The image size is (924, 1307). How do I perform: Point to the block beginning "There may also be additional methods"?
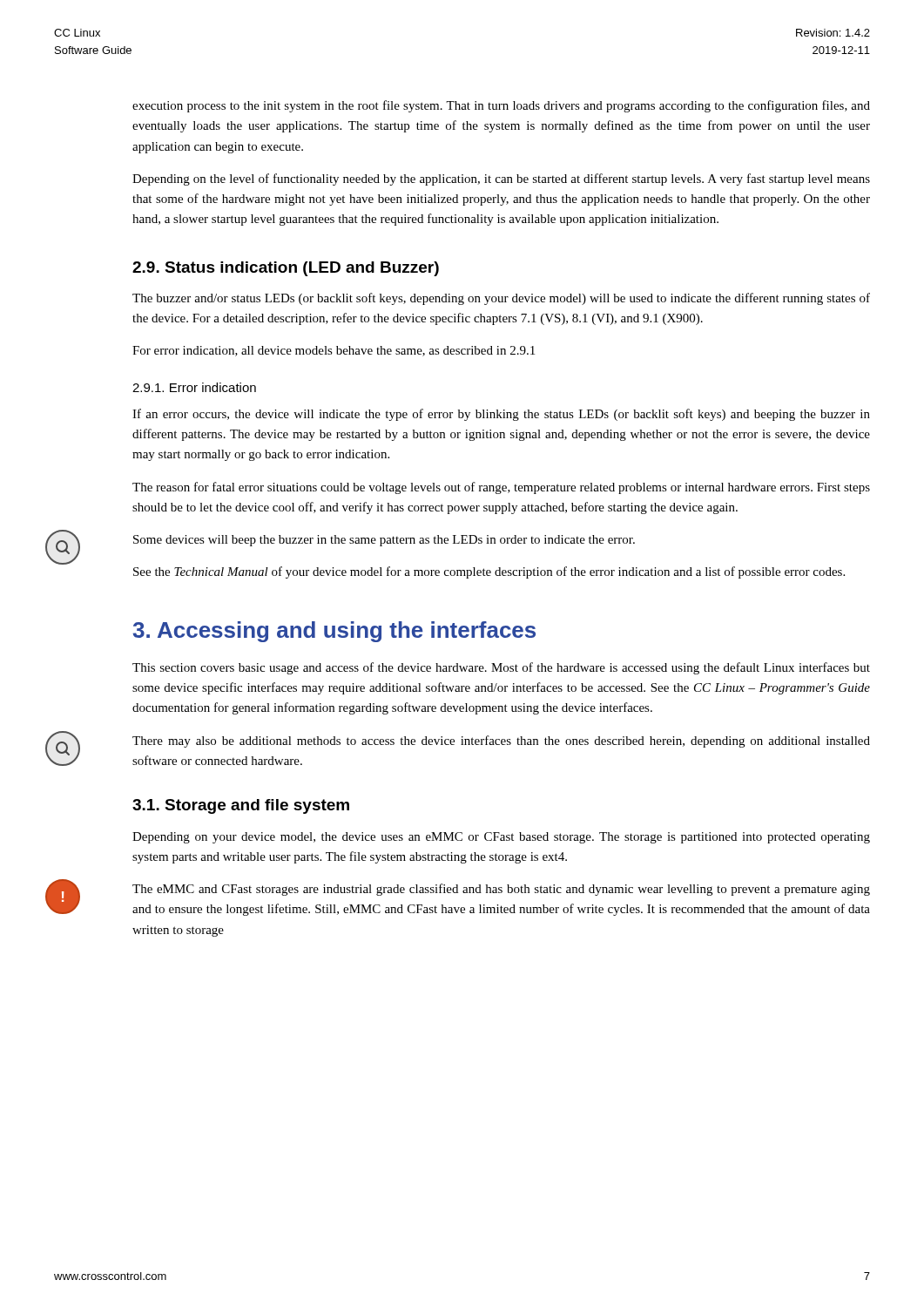coord(501,751)
